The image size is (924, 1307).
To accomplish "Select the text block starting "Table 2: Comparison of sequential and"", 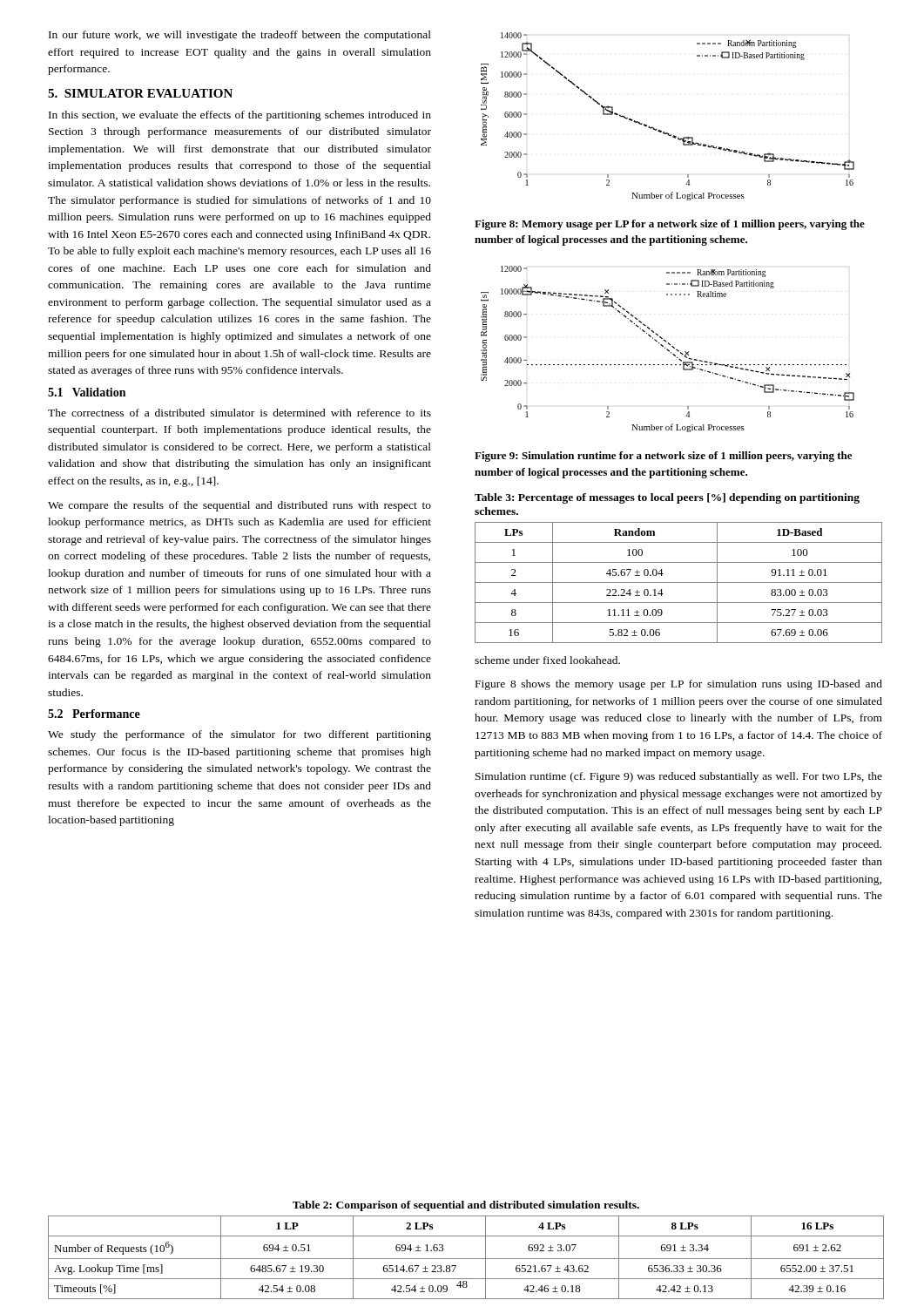I will click(x=466, y=1205).
